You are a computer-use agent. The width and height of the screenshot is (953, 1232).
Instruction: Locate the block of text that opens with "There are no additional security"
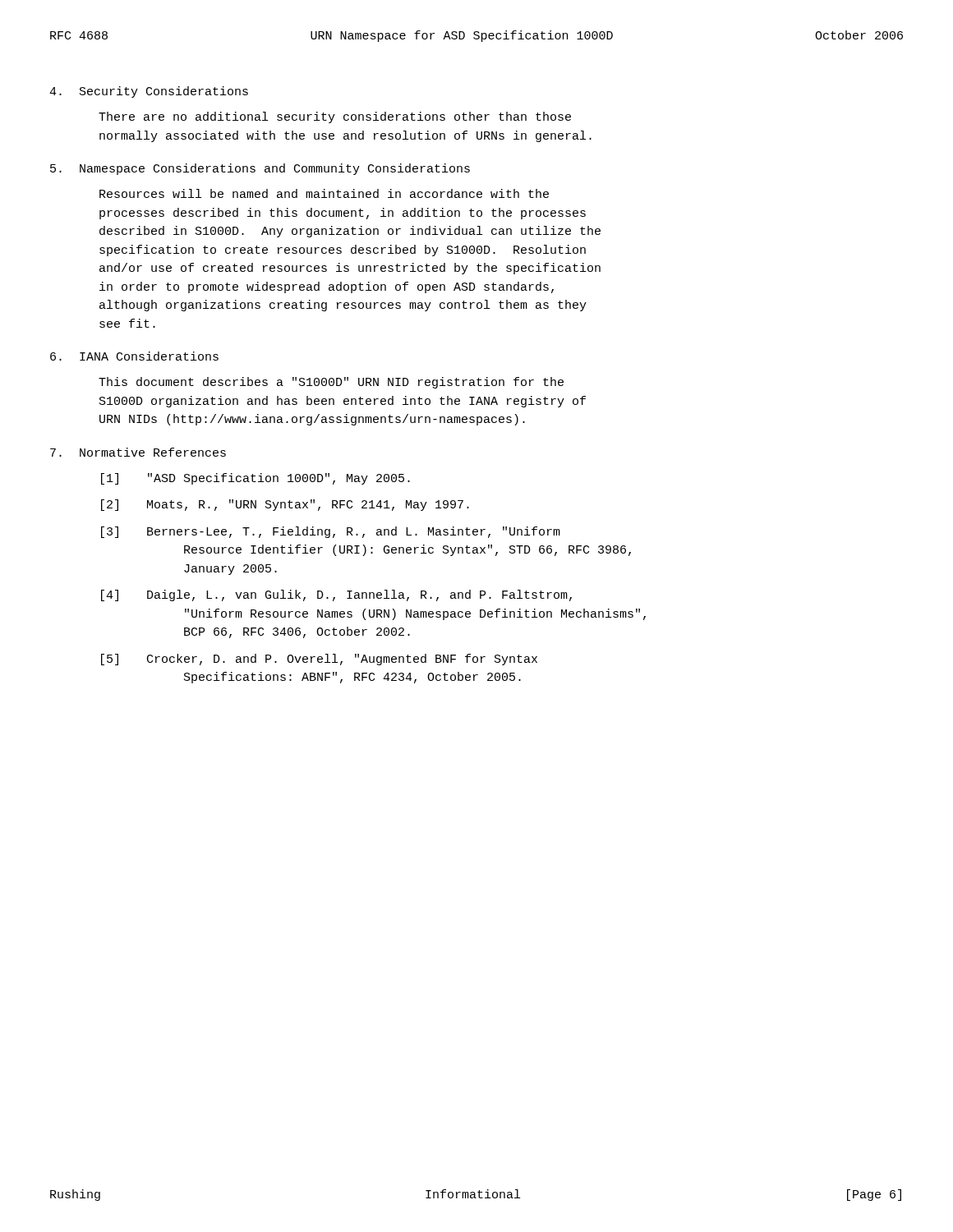coord(346,127)
